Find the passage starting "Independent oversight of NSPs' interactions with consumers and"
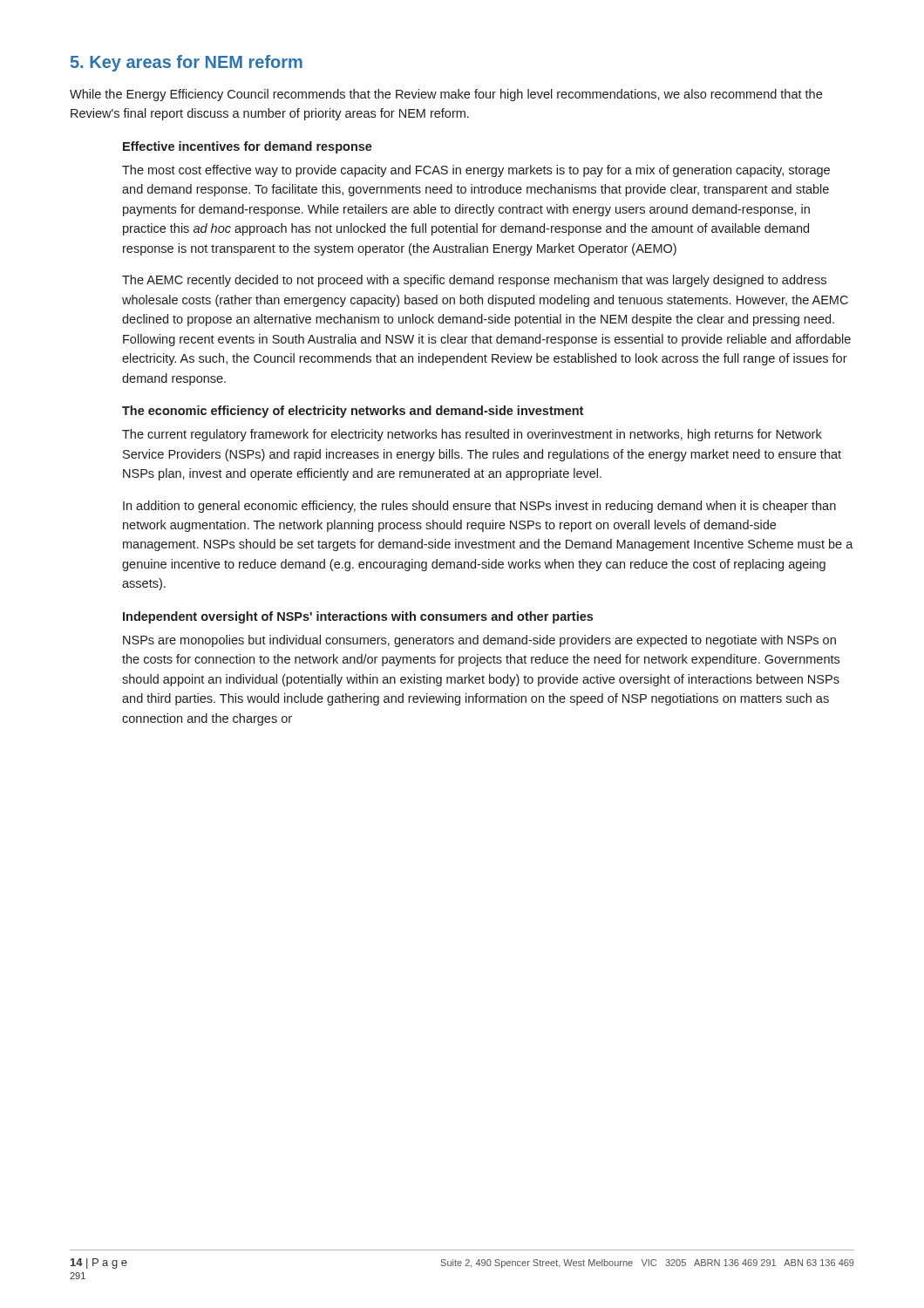 pos(358,616)
